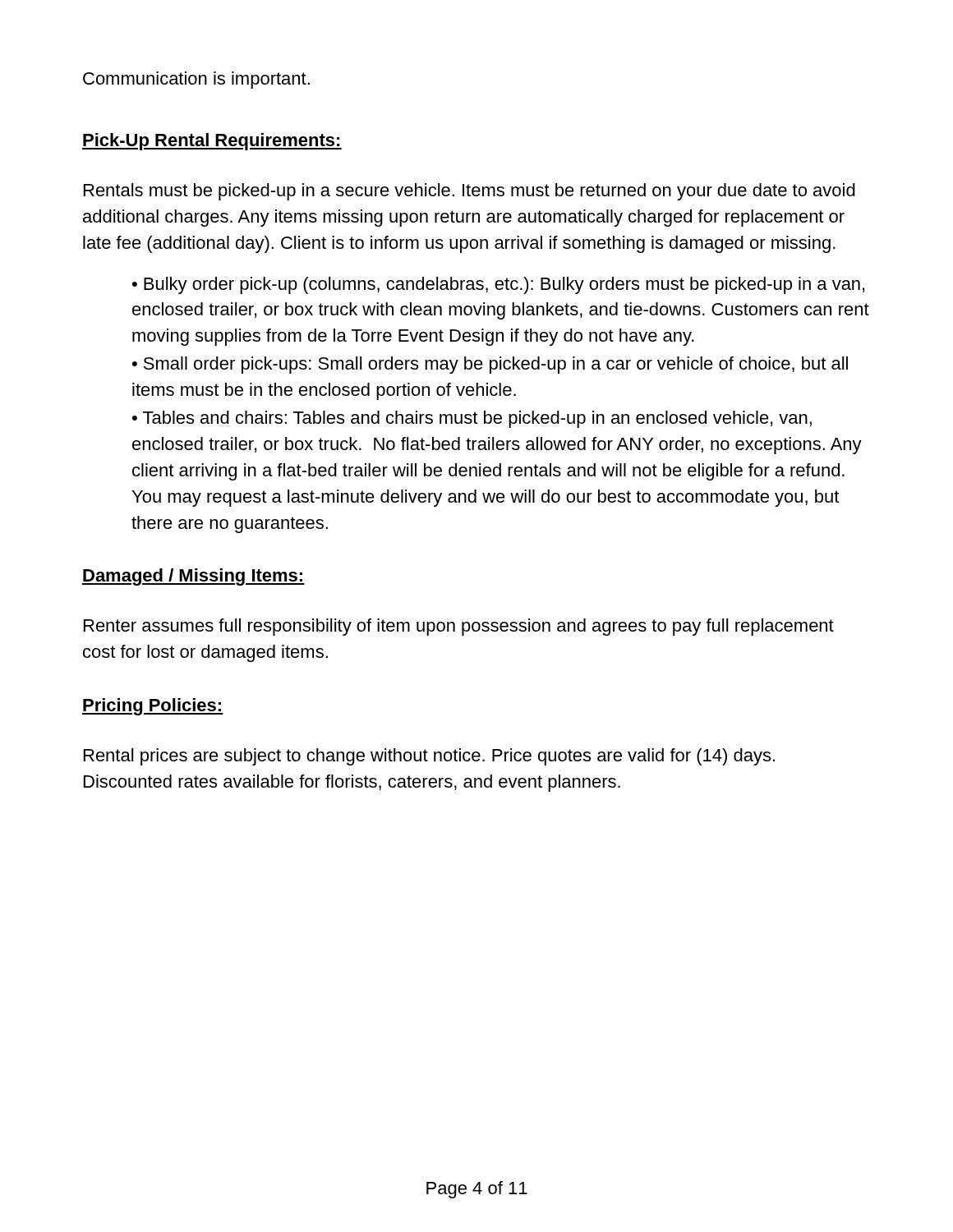The width and height of the screenshot is (953, 1232).
Task: Select the list item that says "• Small order pick-ups: Small orders may"
Action: click(490, 377)
